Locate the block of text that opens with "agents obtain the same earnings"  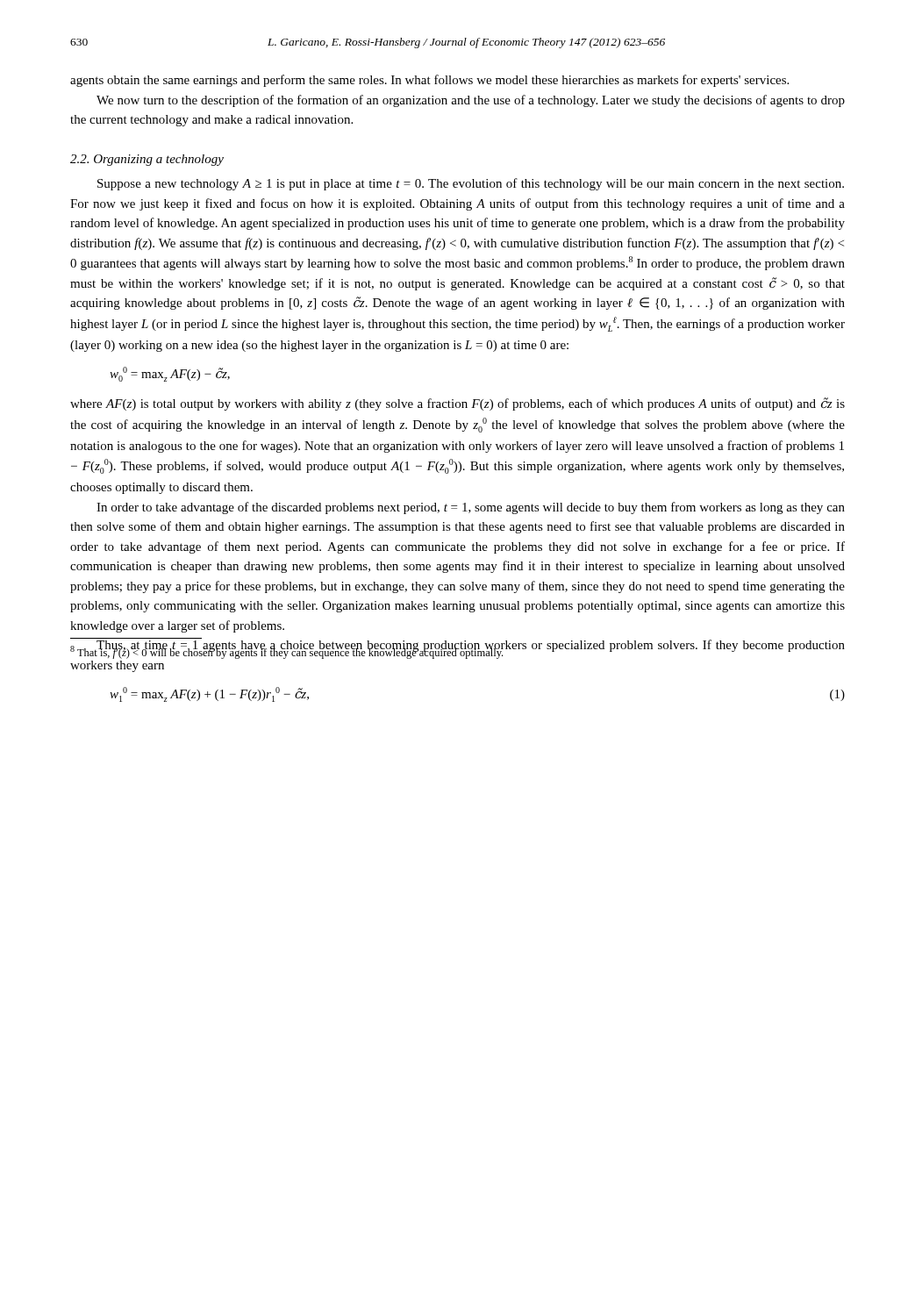[458, 80]
